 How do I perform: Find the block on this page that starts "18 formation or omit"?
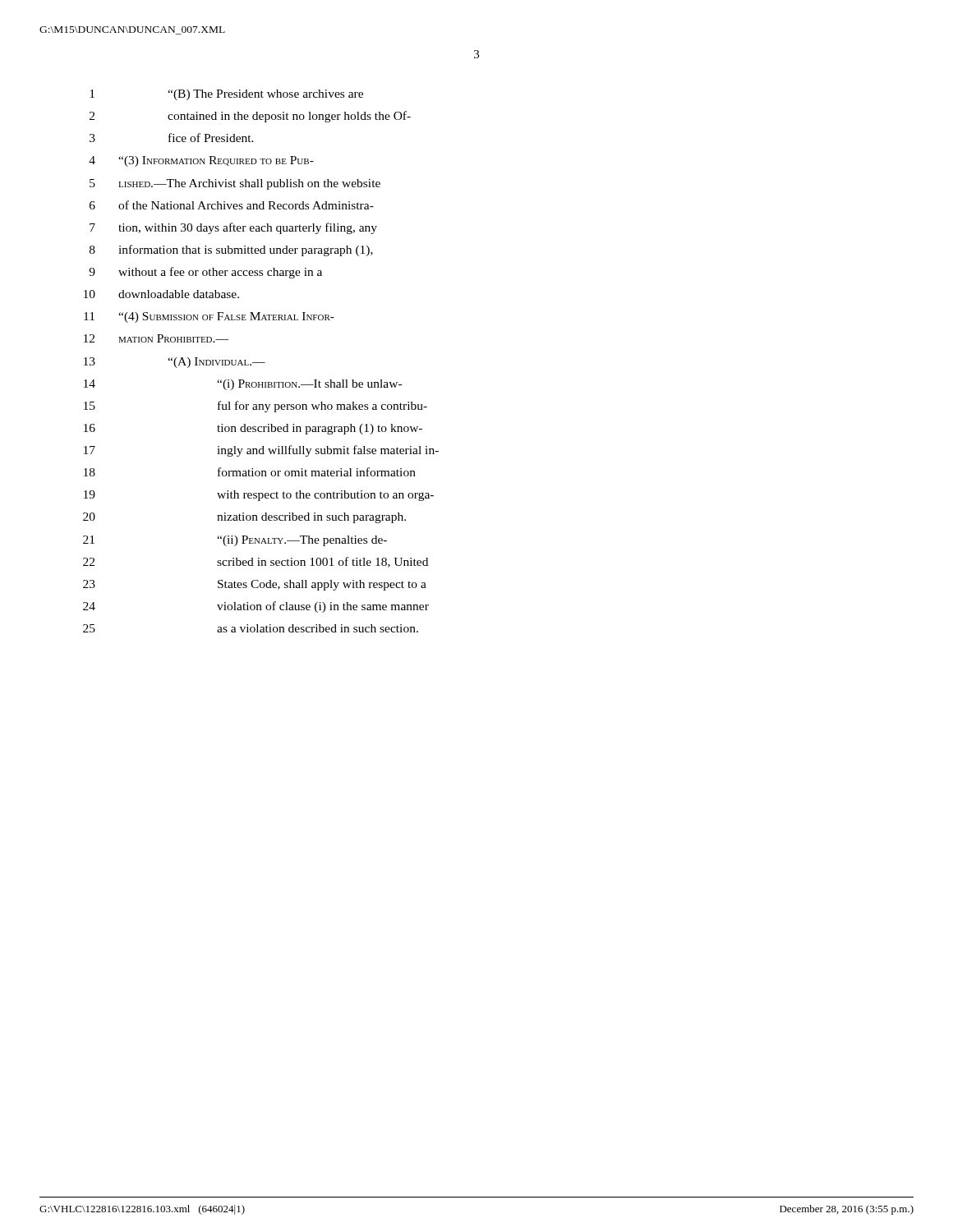click(x=250, y=472)
